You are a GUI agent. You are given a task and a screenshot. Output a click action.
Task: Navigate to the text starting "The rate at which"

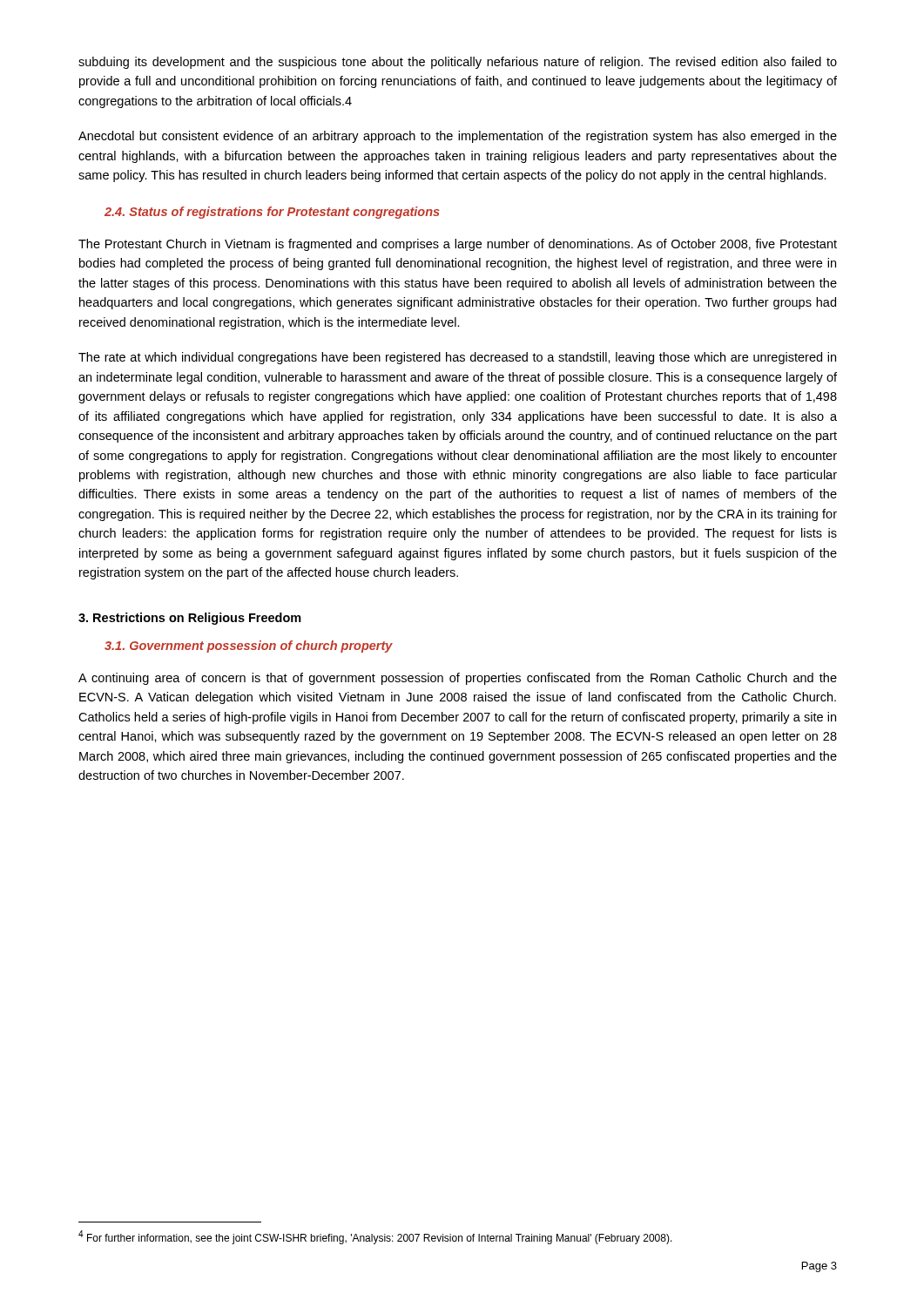coord(458,465)
